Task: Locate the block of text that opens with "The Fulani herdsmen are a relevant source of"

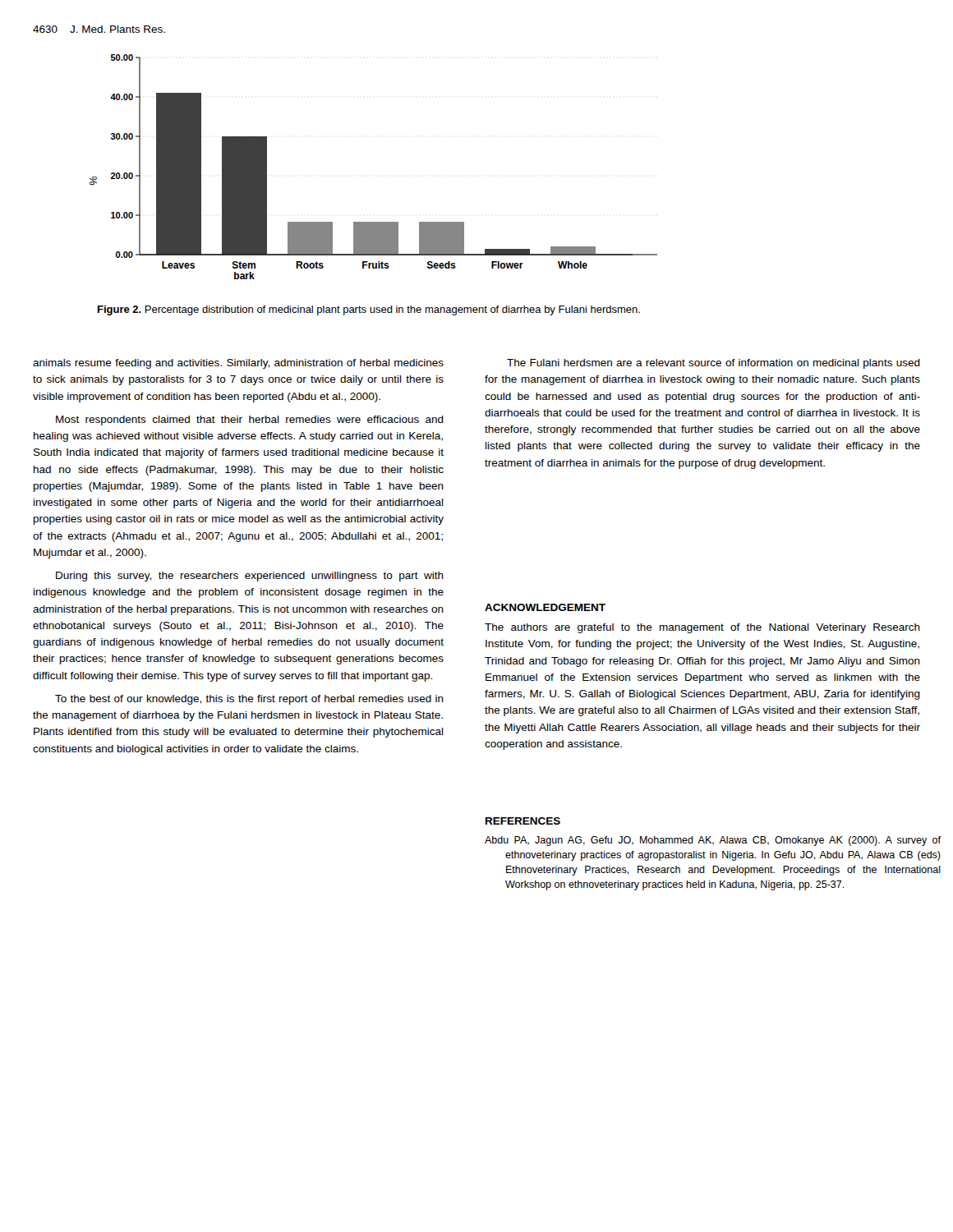Action: [702, 413]
